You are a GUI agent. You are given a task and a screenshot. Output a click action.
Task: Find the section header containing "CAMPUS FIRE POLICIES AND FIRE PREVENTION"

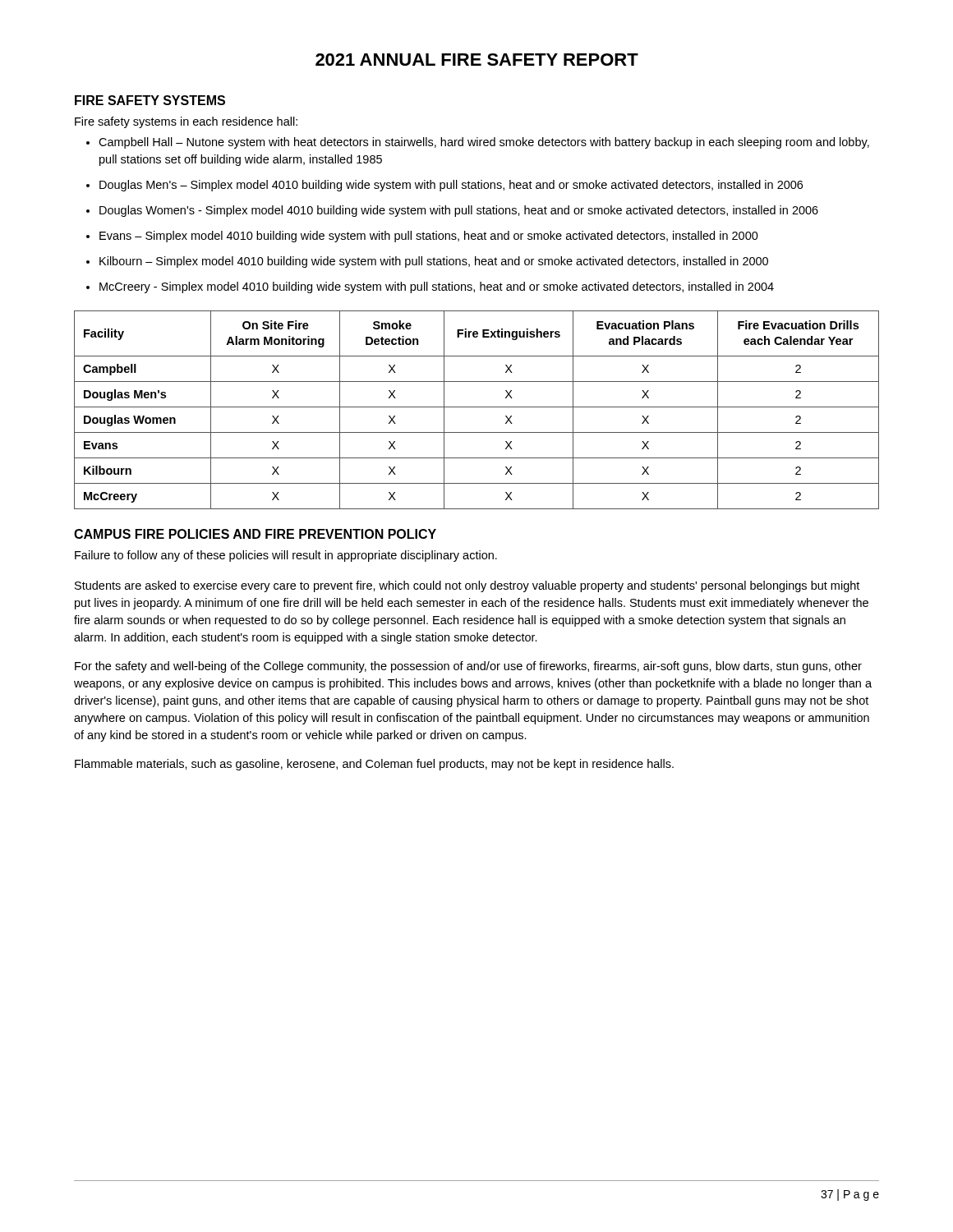(x=255, y=535)
